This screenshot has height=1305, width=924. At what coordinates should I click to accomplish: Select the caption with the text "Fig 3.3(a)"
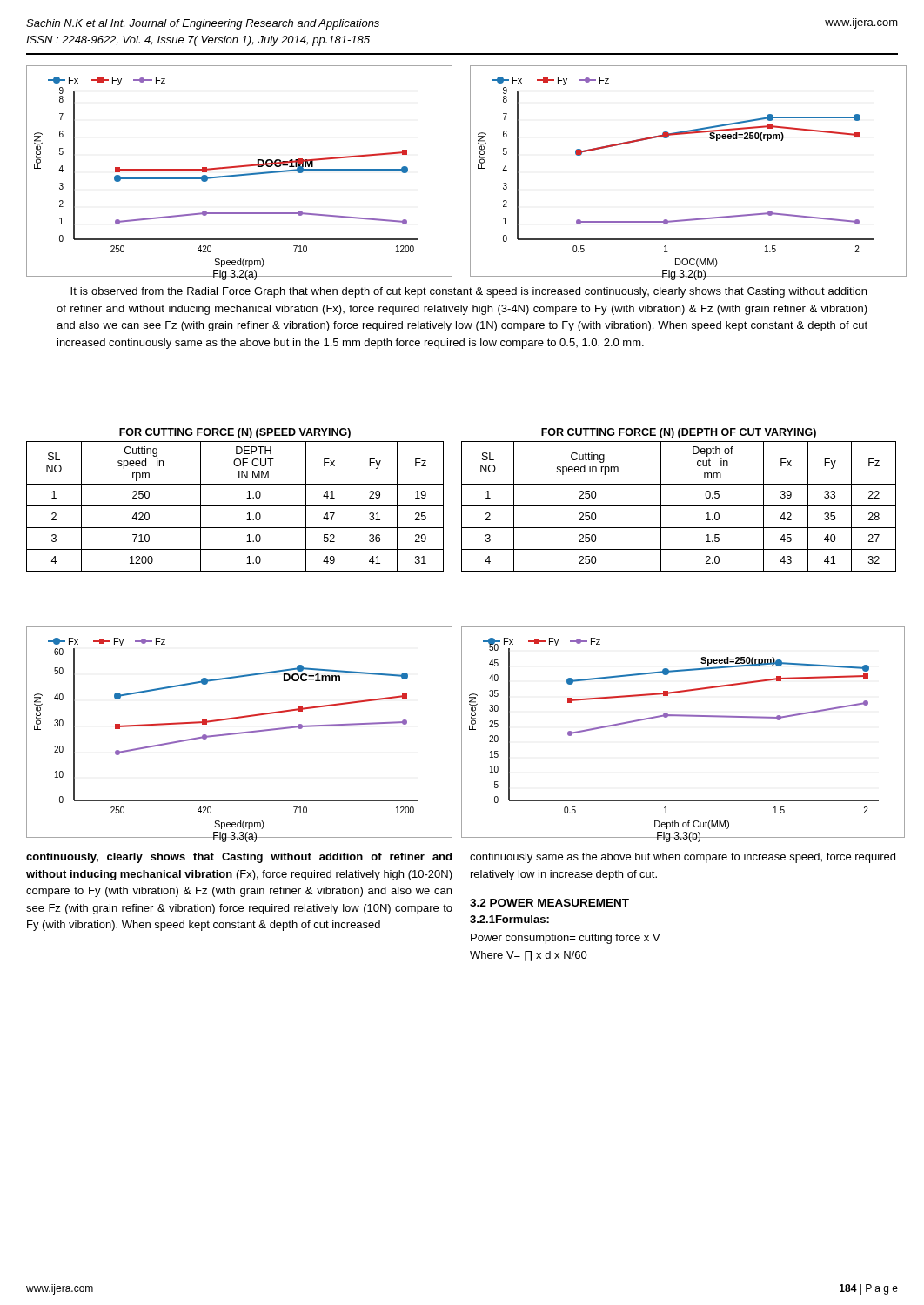[235, 836]
